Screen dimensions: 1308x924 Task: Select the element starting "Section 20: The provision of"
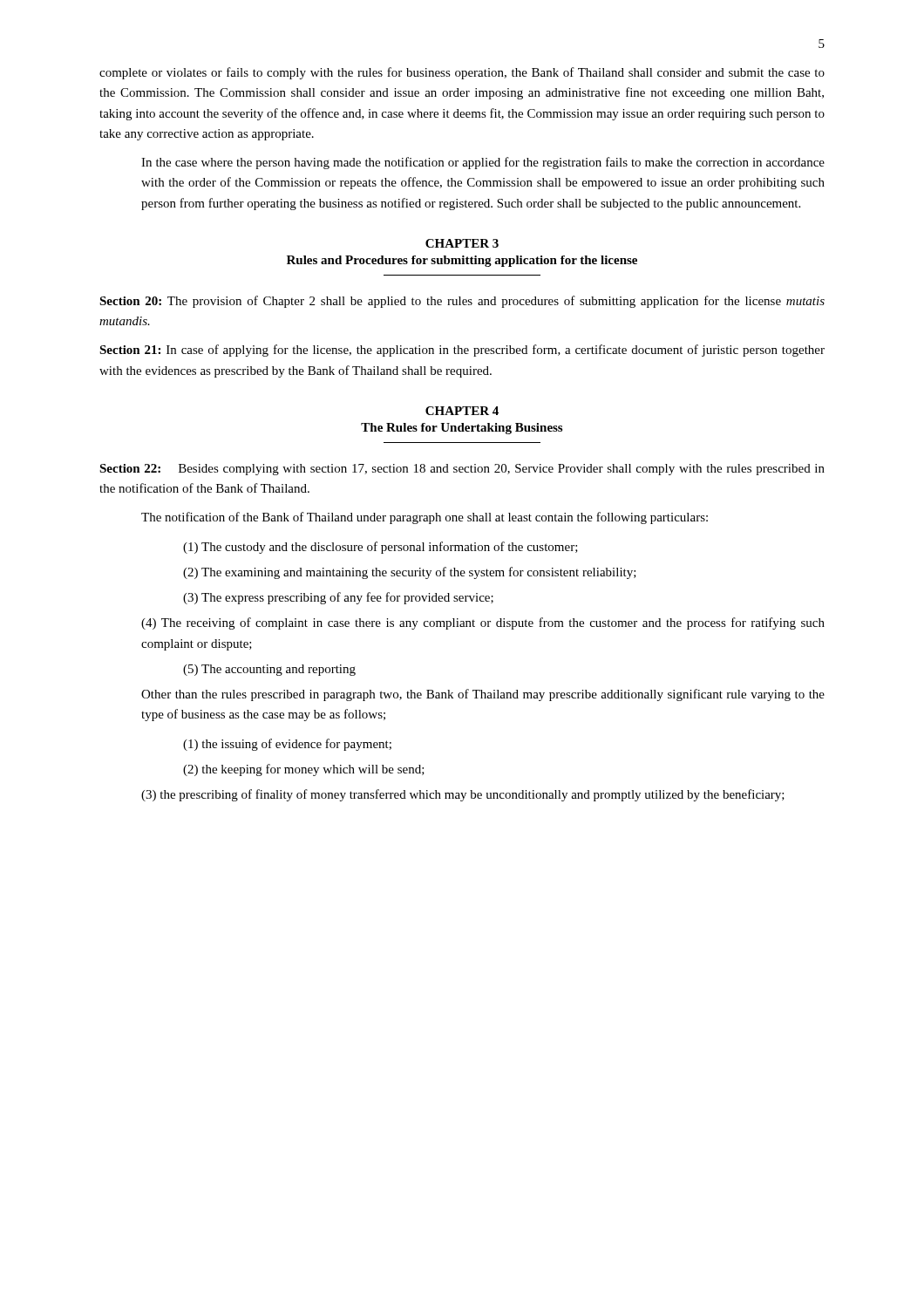(462, 311)
